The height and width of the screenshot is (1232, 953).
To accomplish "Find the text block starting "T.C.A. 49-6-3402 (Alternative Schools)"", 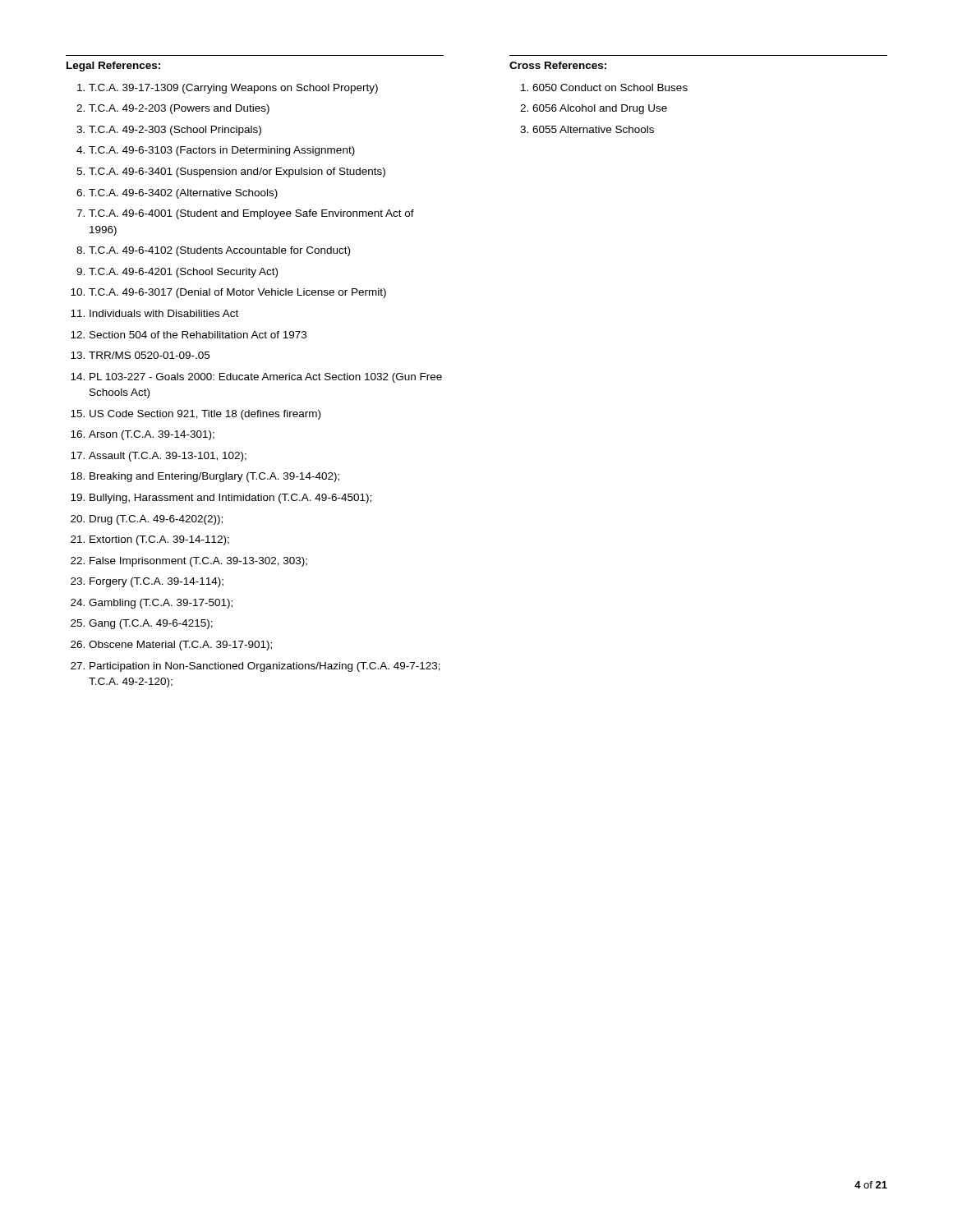I will 266,192.
